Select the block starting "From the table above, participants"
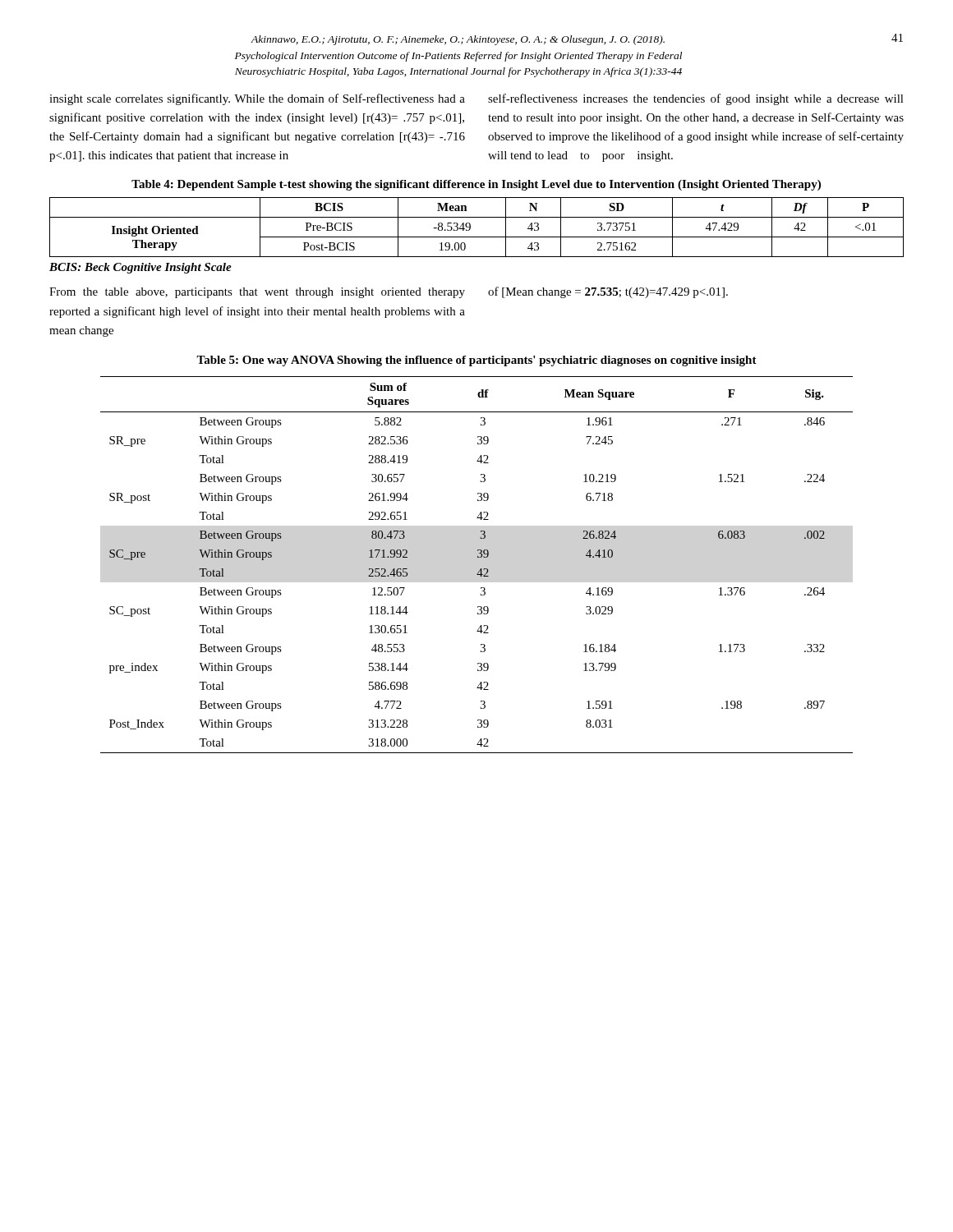Screen dimensions: 1232x953 click(x=257, y=311)
